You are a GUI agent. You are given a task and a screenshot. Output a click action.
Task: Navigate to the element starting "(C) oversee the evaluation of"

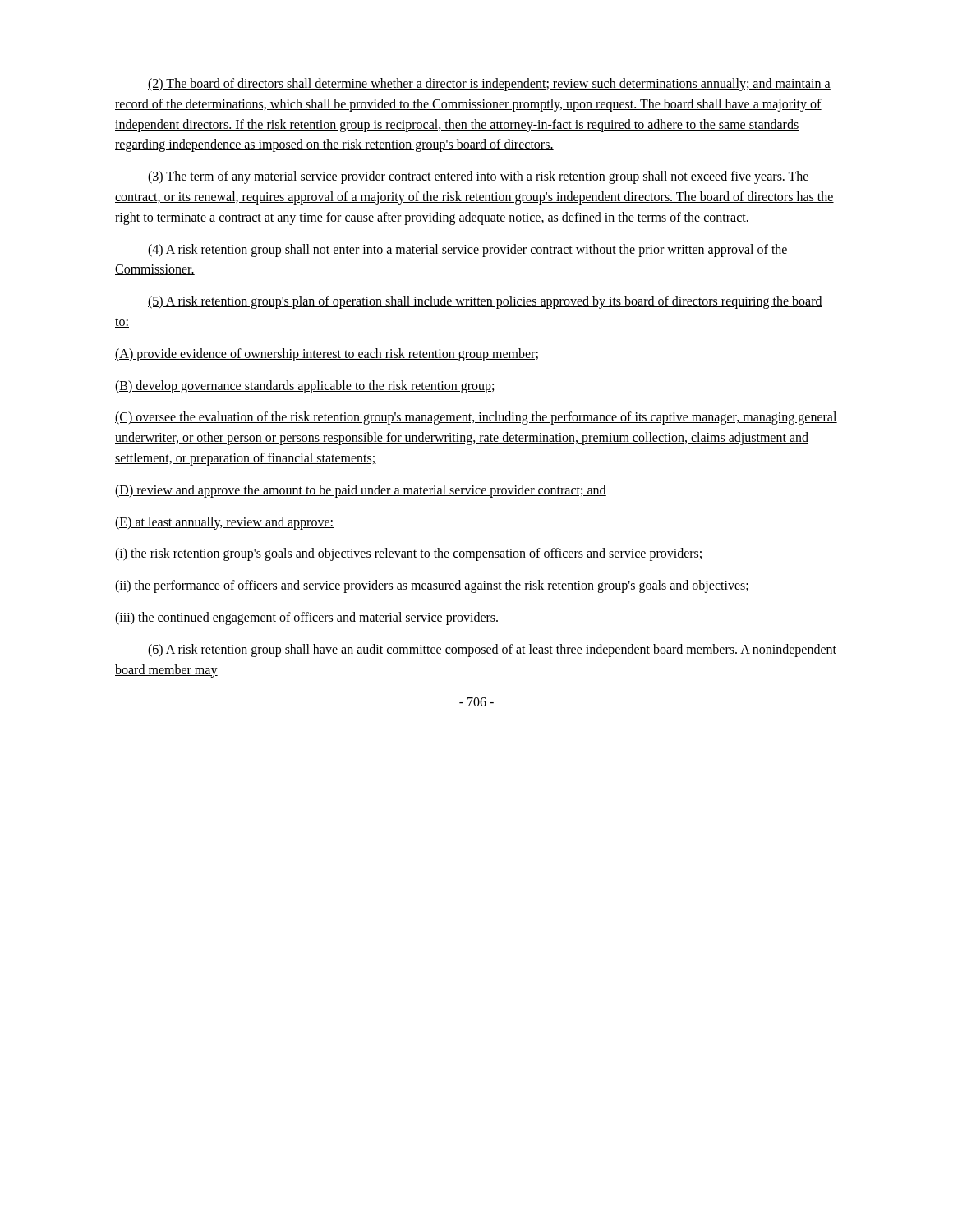[x=476, y=438]
